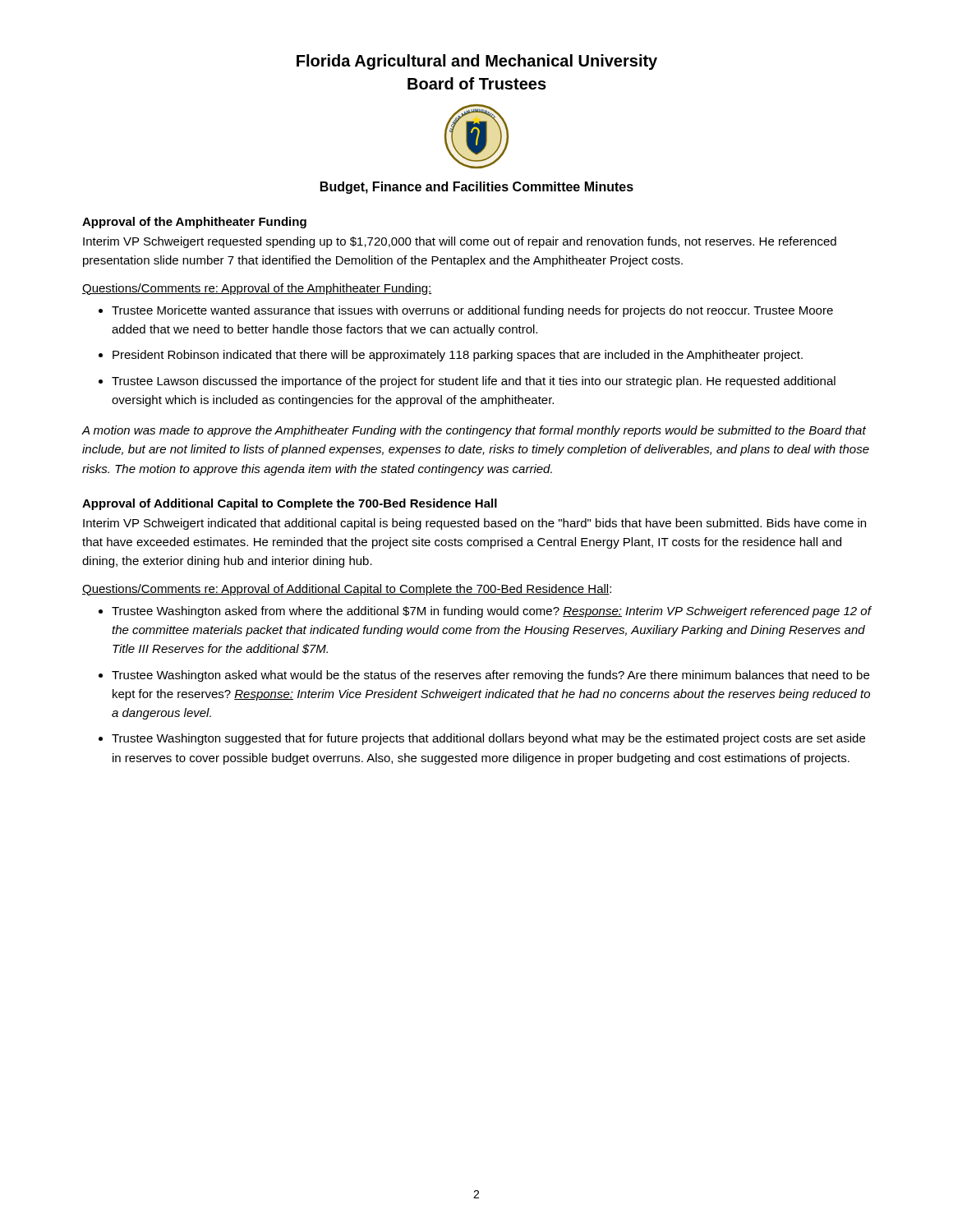Locate the block of text that opens with "Trustee Washington asked from where the"
This screenshot has width=953, height=1232.
click(491, 630)
